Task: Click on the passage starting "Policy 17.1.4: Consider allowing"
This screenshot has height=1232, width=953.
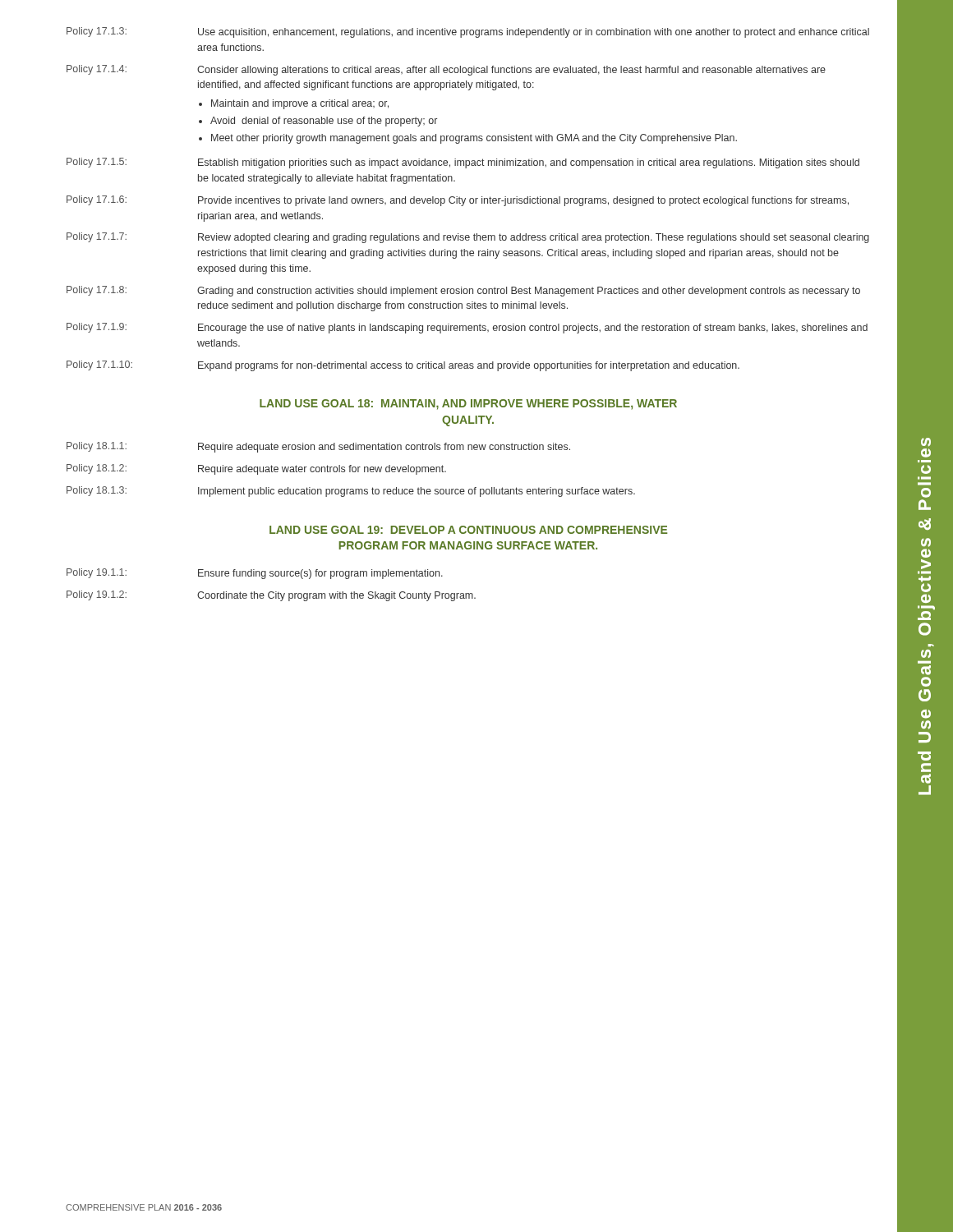Action: pyautogui.click(x=446, y=70)
